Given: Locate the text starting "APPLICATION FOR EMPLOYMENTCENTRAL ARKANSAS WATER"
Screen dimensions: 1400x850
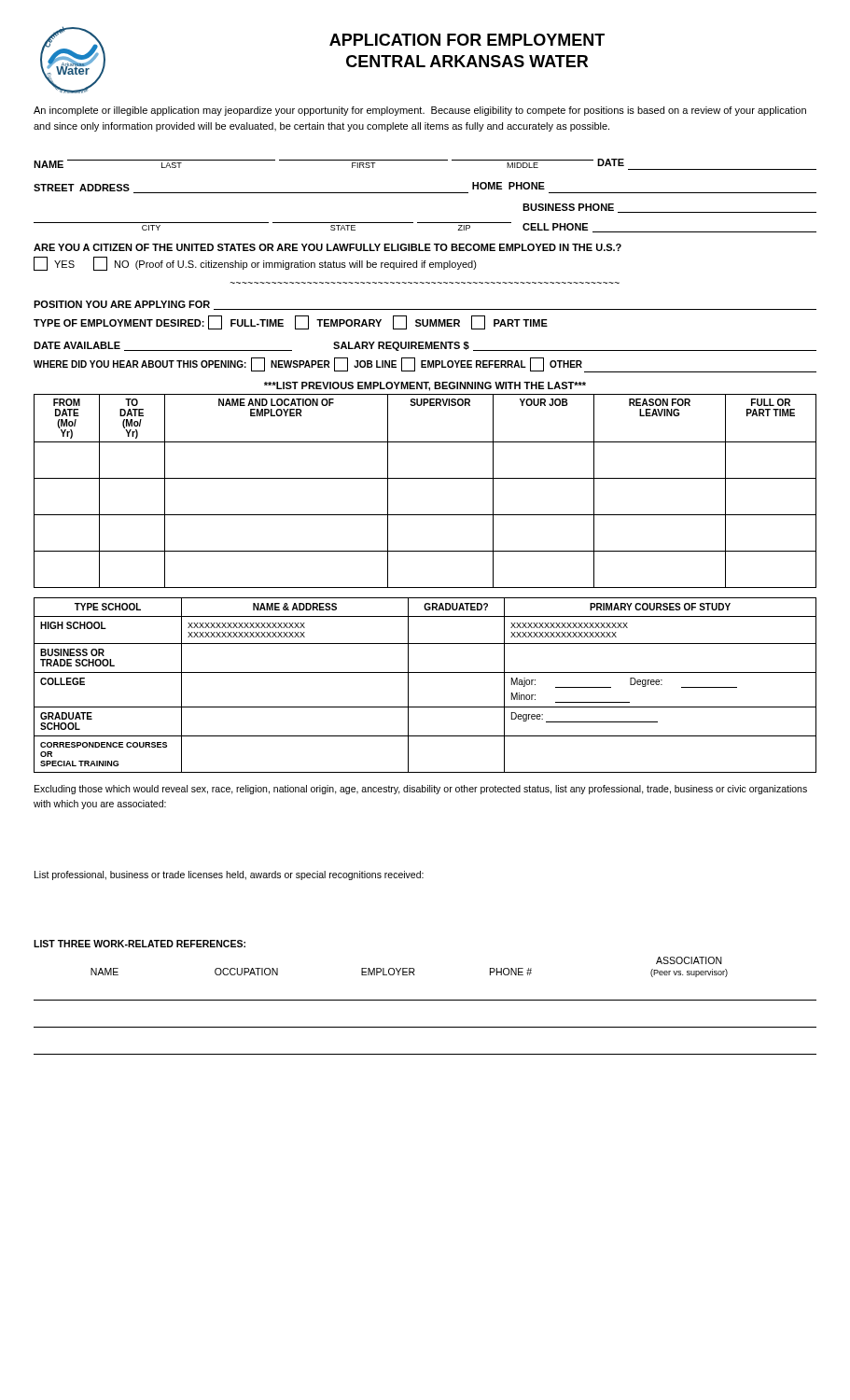Looking at the screenshot, I should coord(467,52).
